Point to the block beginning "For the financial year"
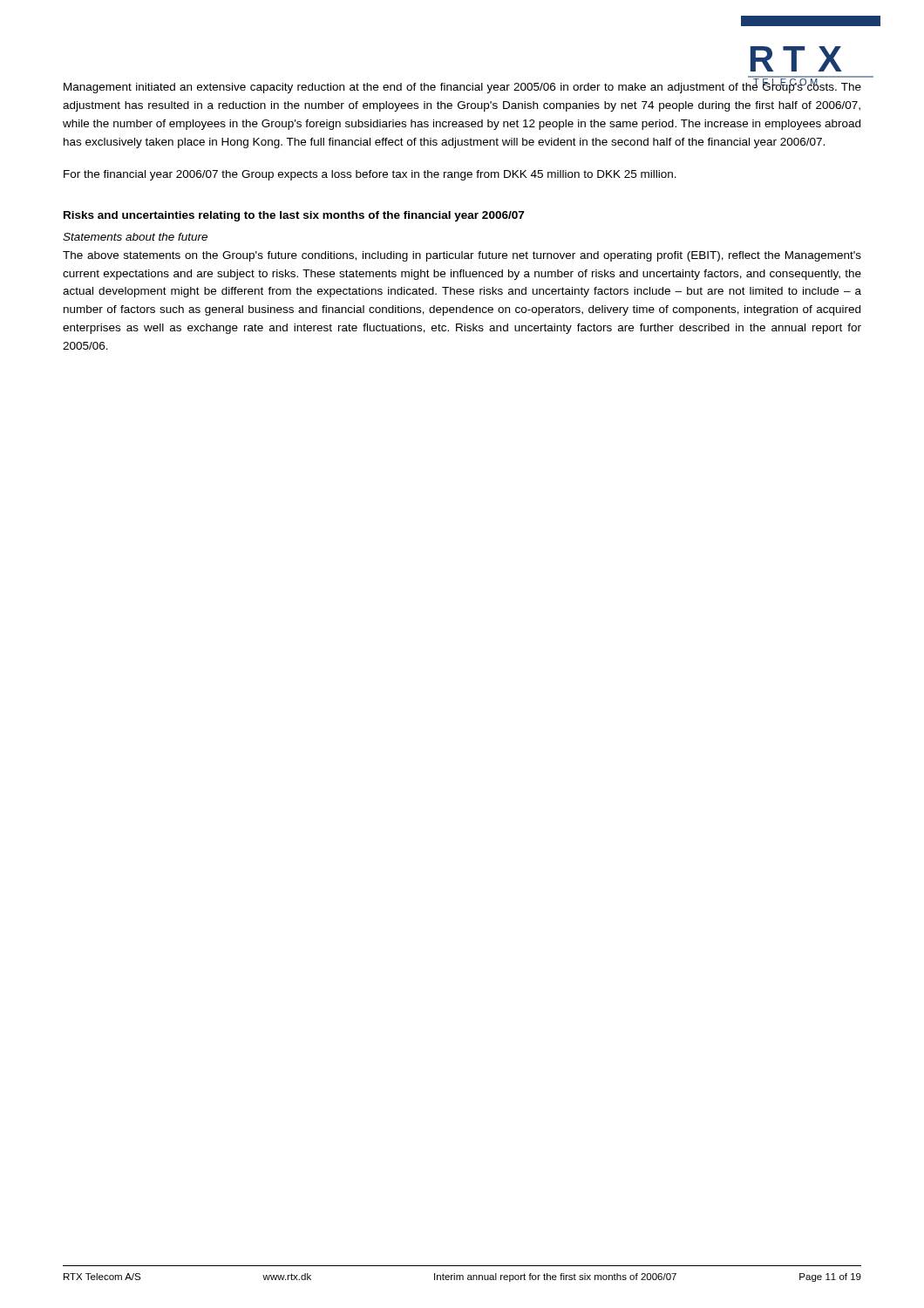924x1308 pixels. (370, 174)
